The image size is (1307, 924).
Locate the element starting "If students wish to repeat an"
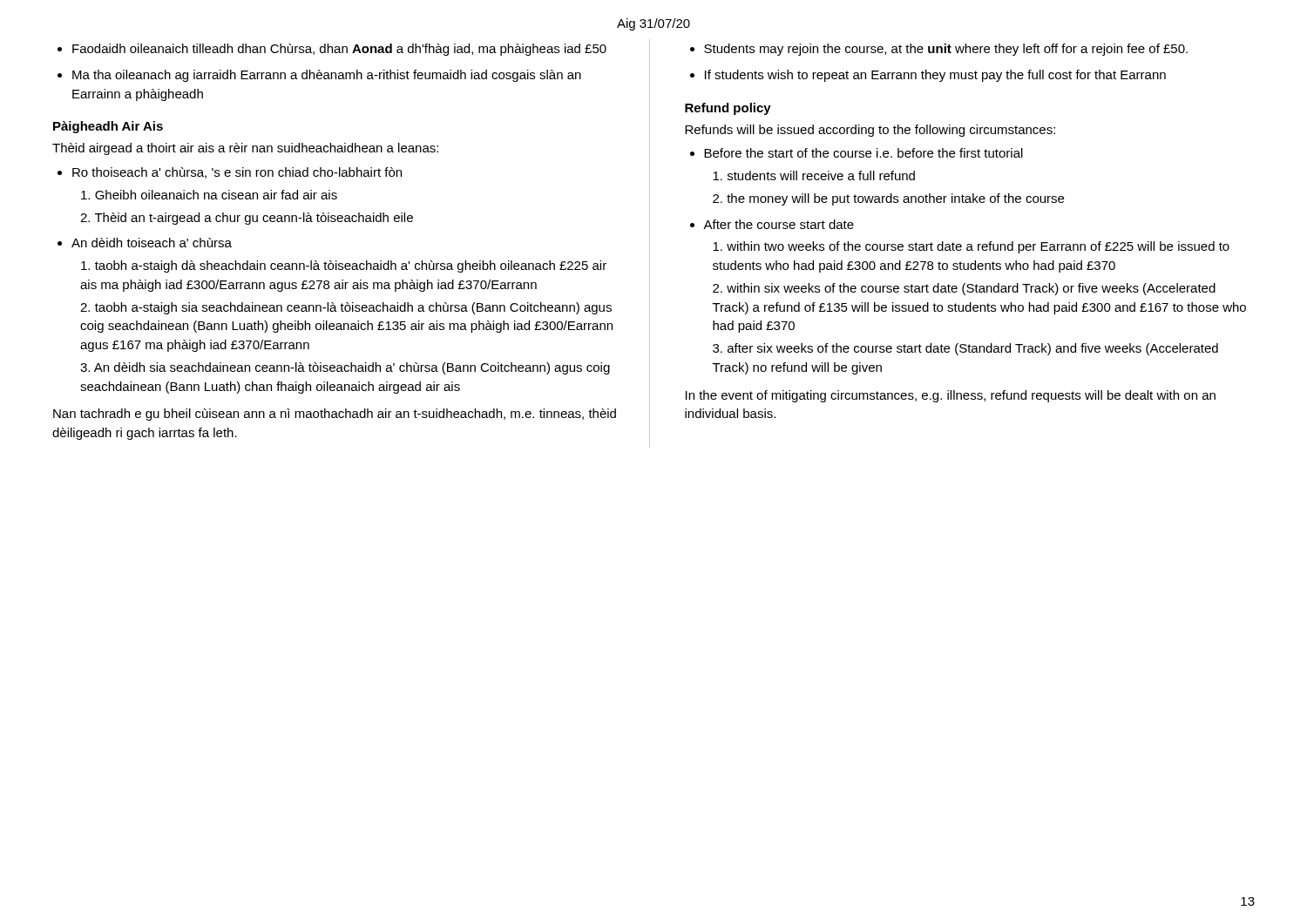click(935, 74)
